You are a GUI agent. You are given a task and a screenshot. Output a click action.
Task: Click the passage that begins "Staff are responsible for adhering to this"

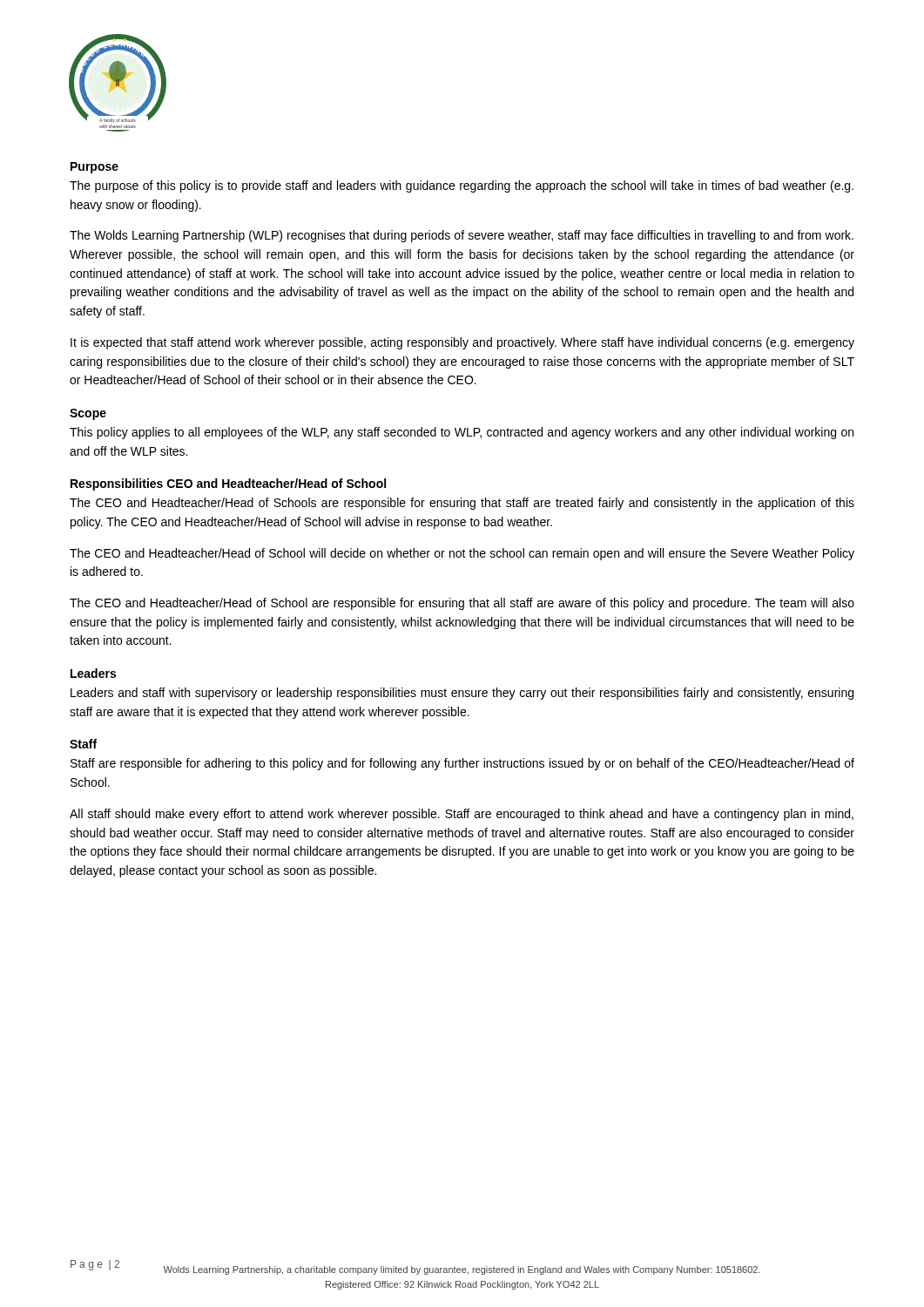coord(462,773)
